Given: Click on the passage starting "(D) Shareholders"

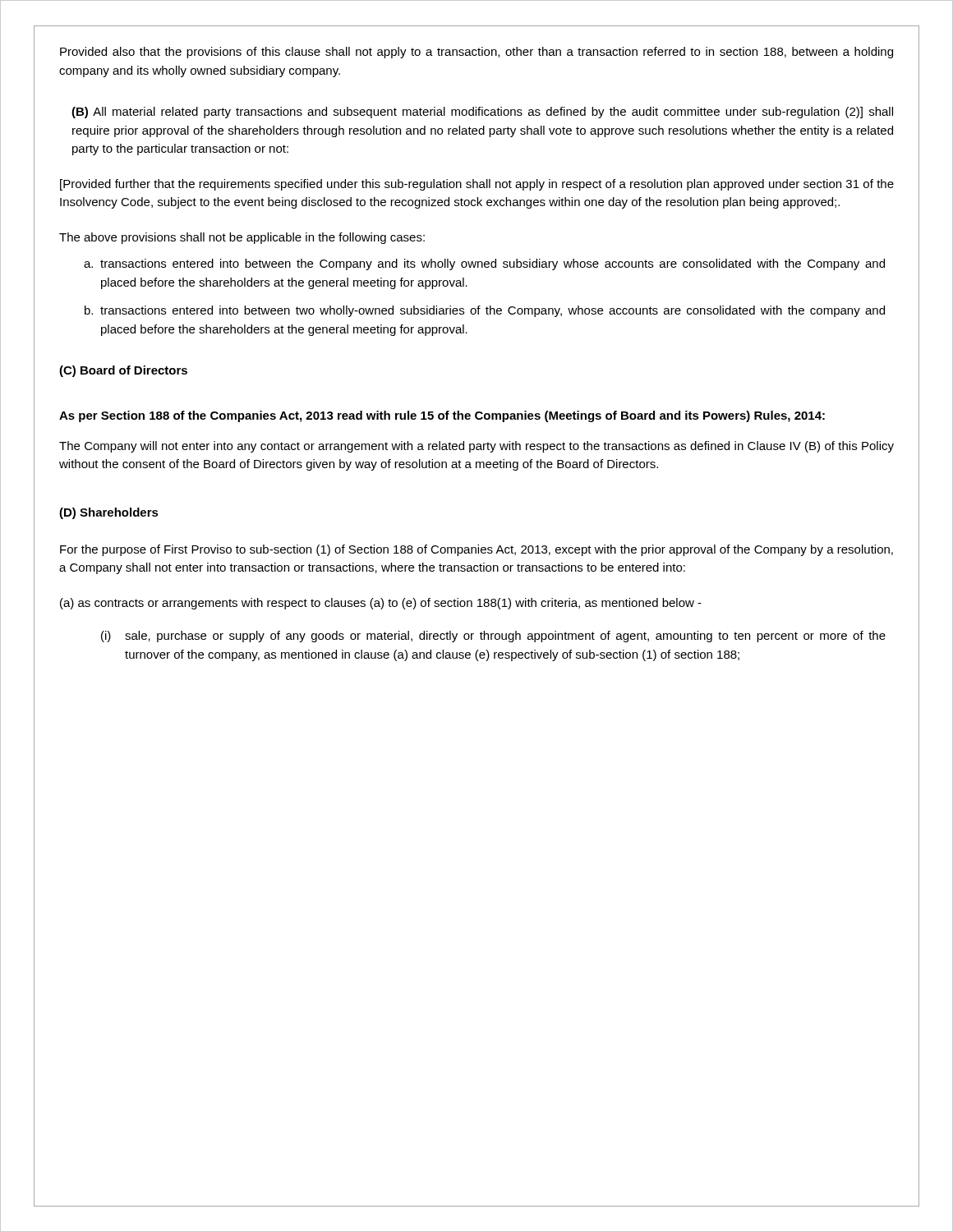Looking at the screenshot, I should click(x=109, y=512).
